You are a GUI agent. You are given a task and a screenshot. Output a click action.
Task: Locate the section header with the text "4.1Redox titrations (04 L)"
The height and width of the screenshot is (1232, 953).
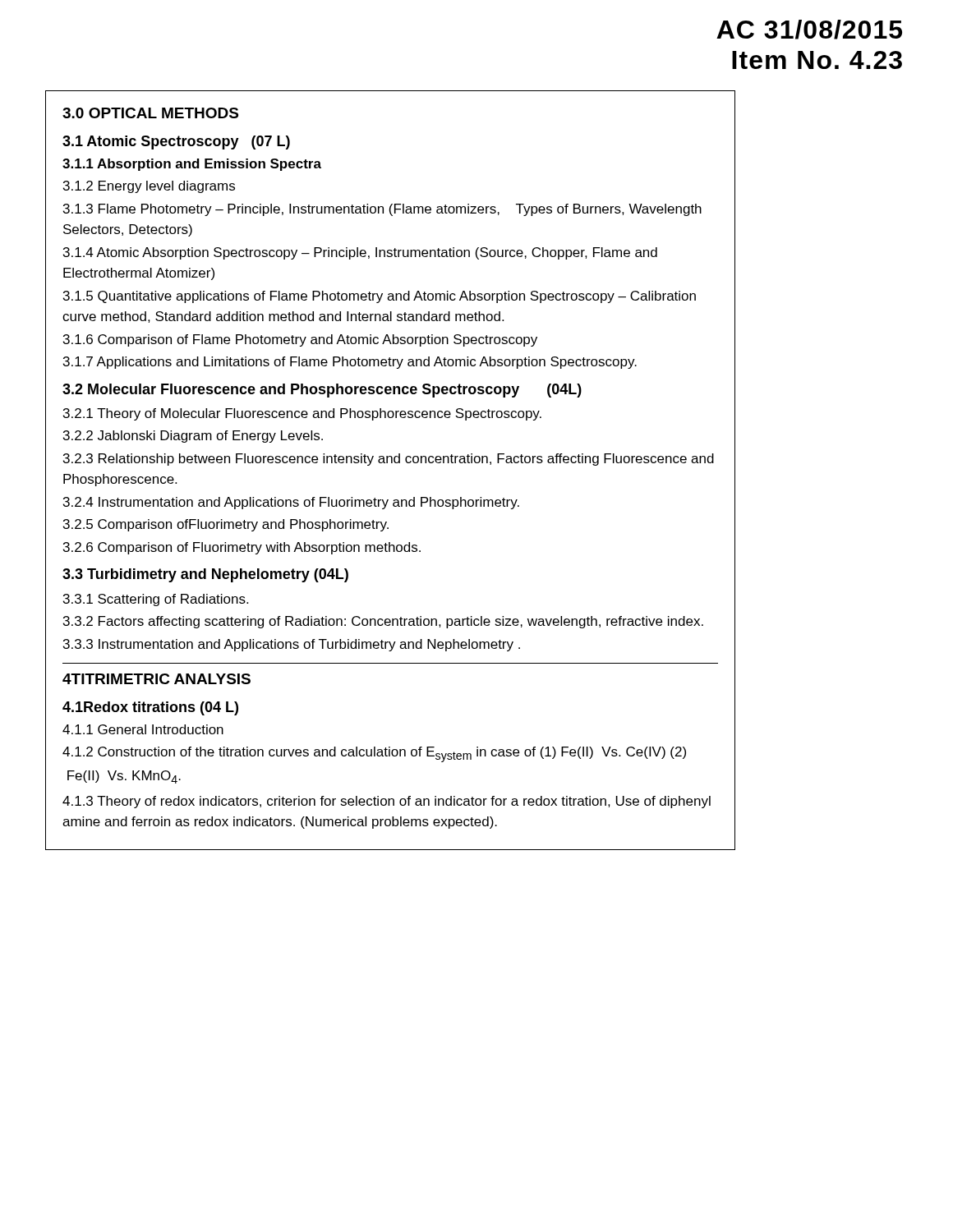[x=151, y=707]
